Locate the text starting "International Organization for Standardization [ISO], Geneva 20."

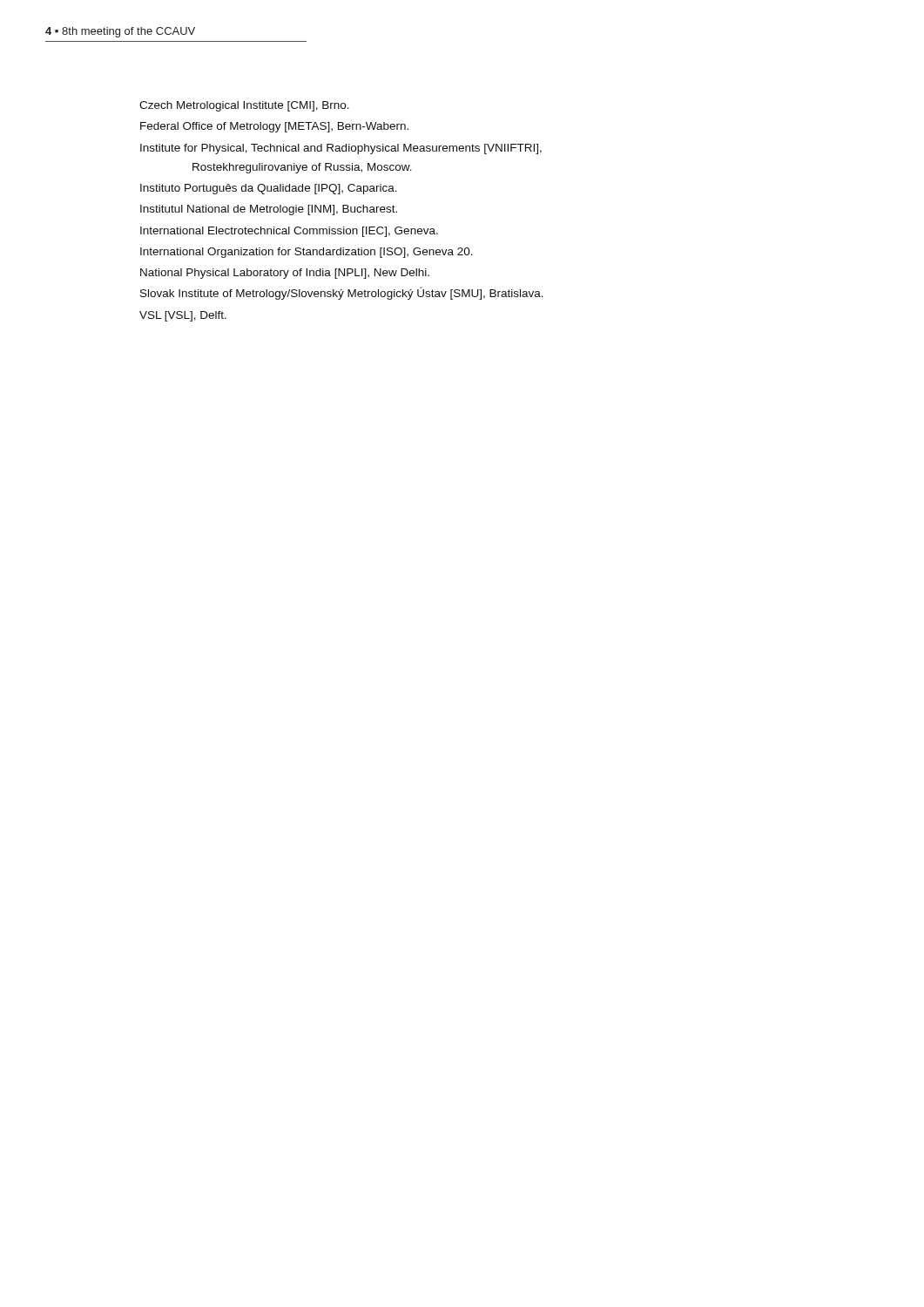pos(306,251)
